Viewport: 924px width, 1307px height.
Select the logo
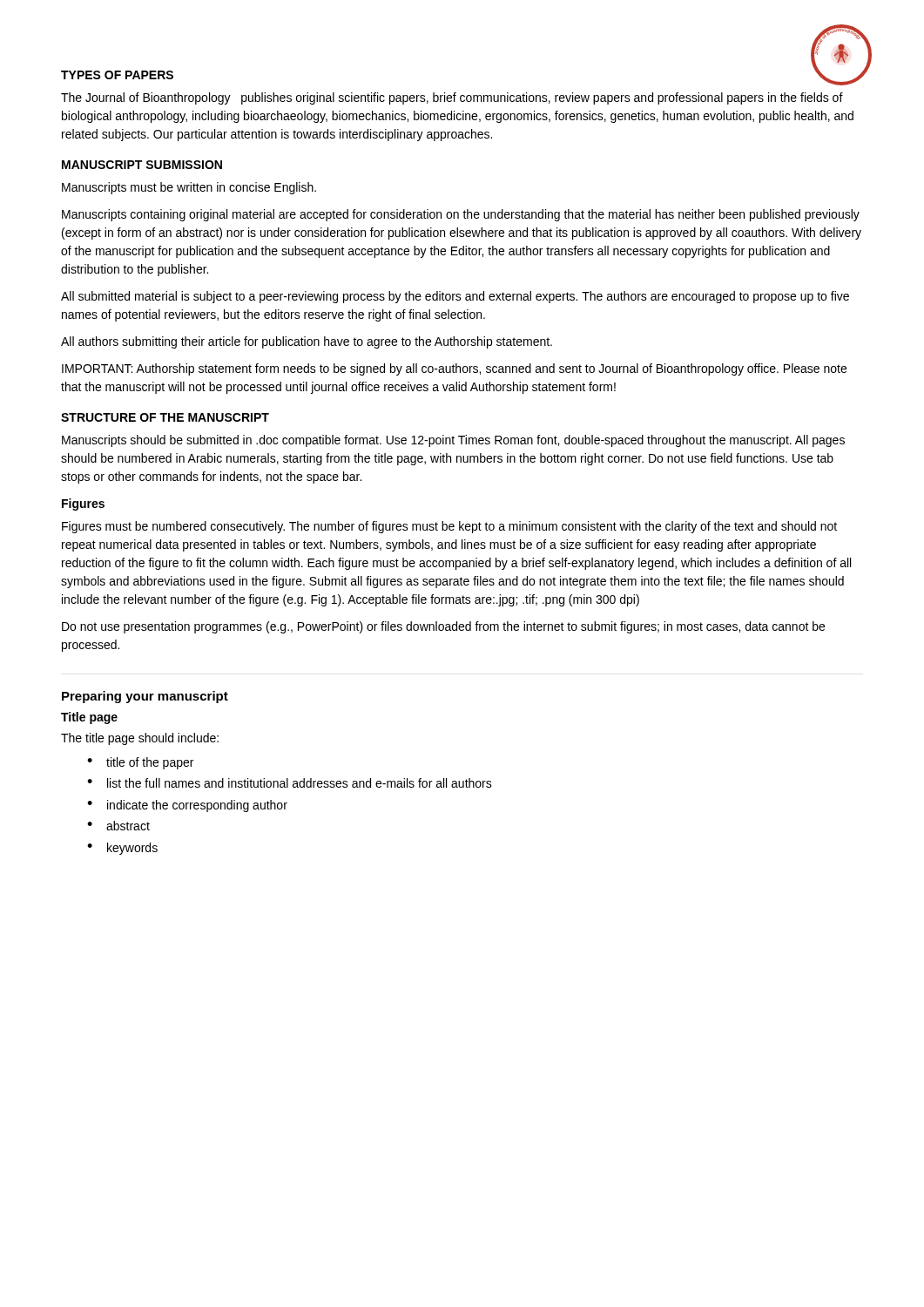click(x=841, y=55)
